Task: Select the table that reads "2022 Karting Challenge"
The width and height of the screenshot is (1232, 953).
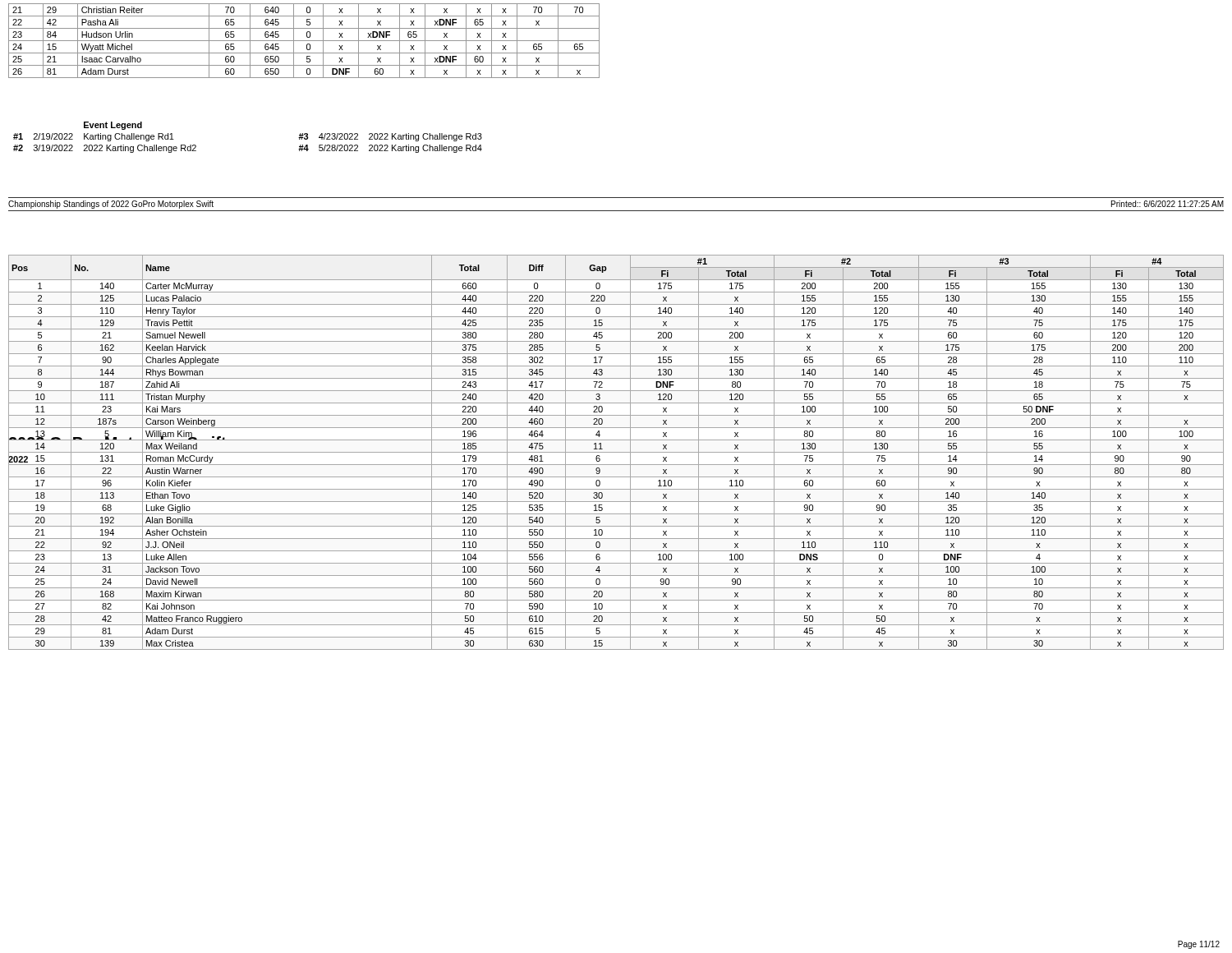Action: click(378, 136)
